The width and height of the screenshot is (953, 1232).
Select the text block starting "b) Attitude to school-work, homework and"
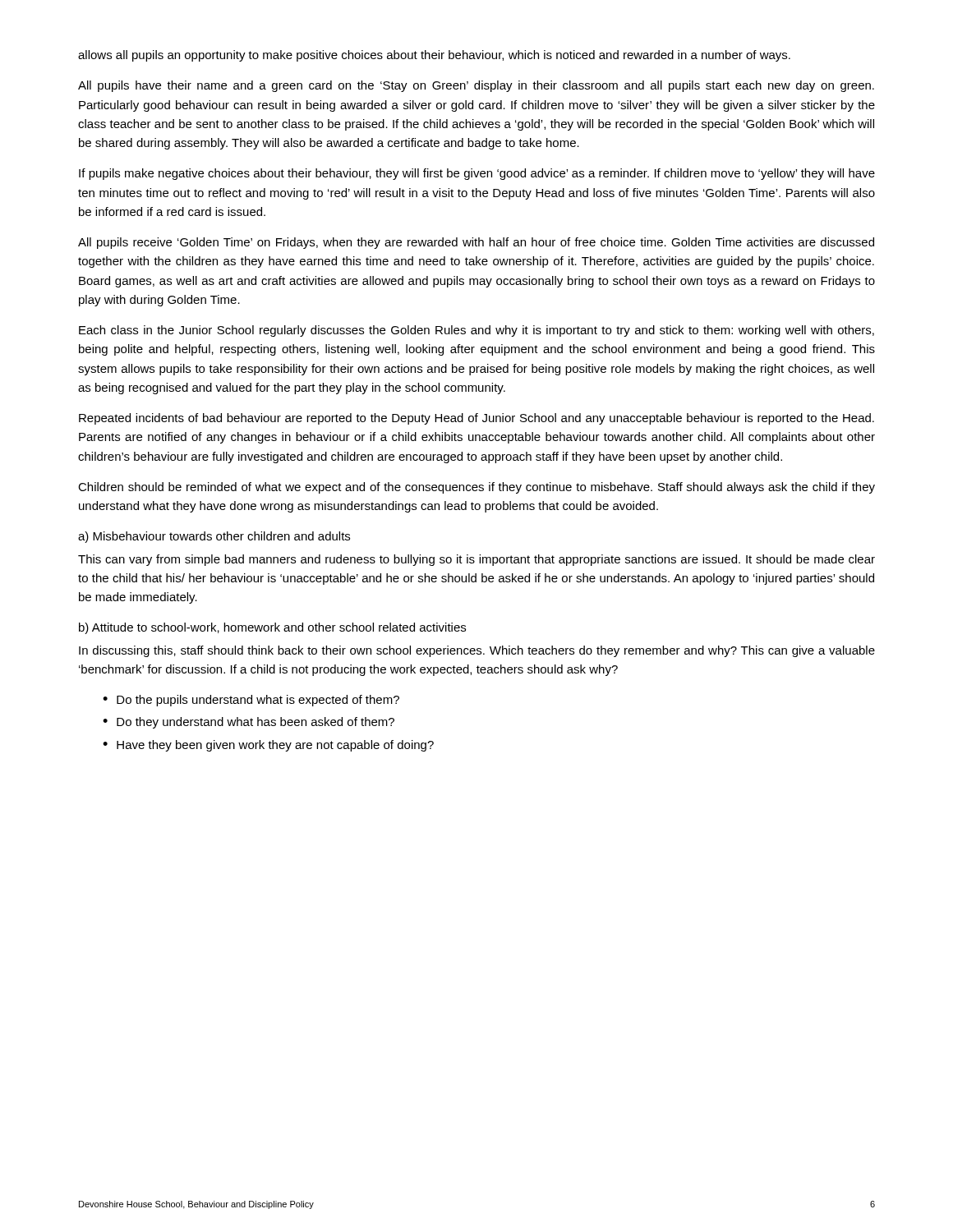pos(272,627)
